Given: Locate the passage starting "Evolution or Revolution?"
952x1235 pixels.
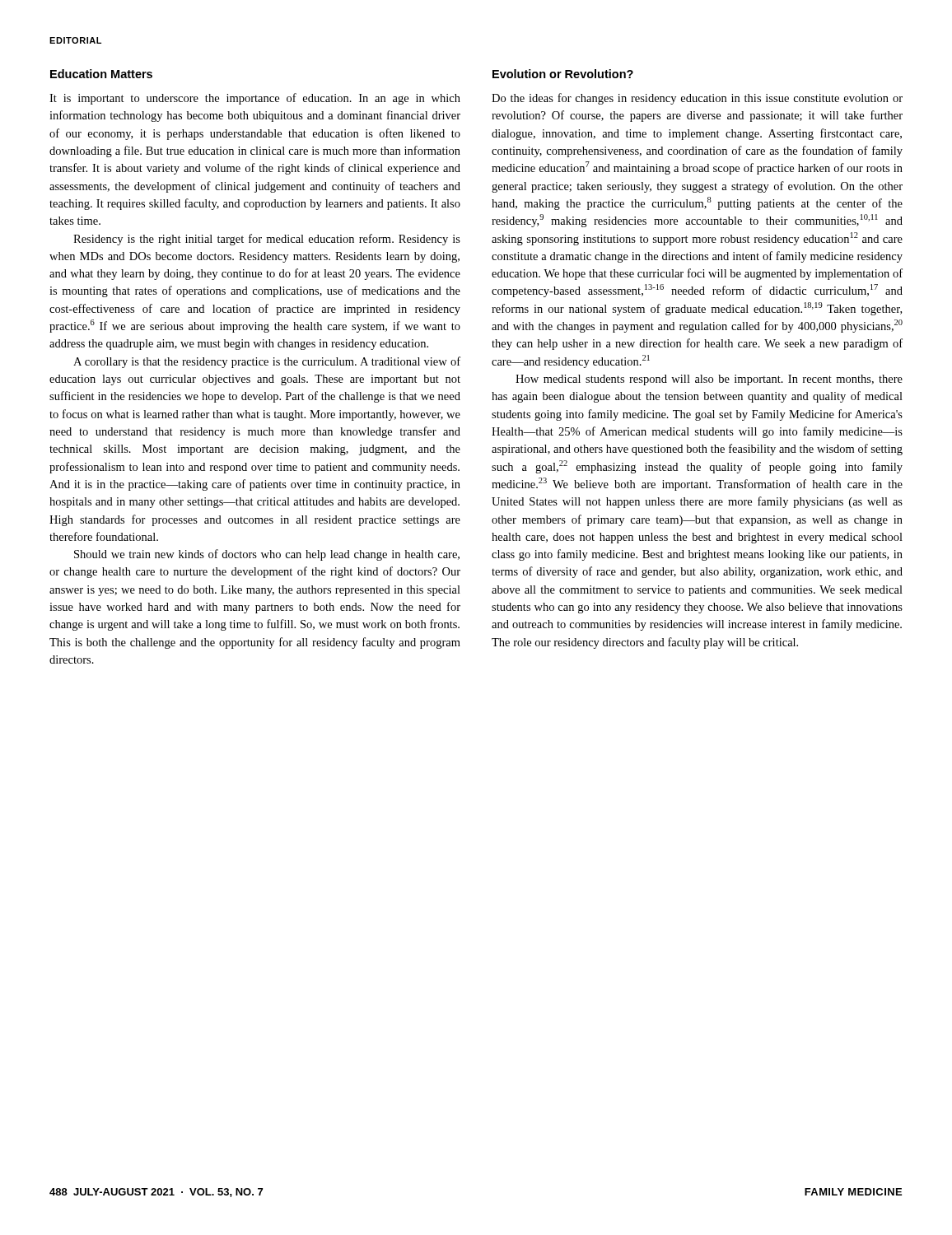Looking at the screenshot, I should [563, 74].
